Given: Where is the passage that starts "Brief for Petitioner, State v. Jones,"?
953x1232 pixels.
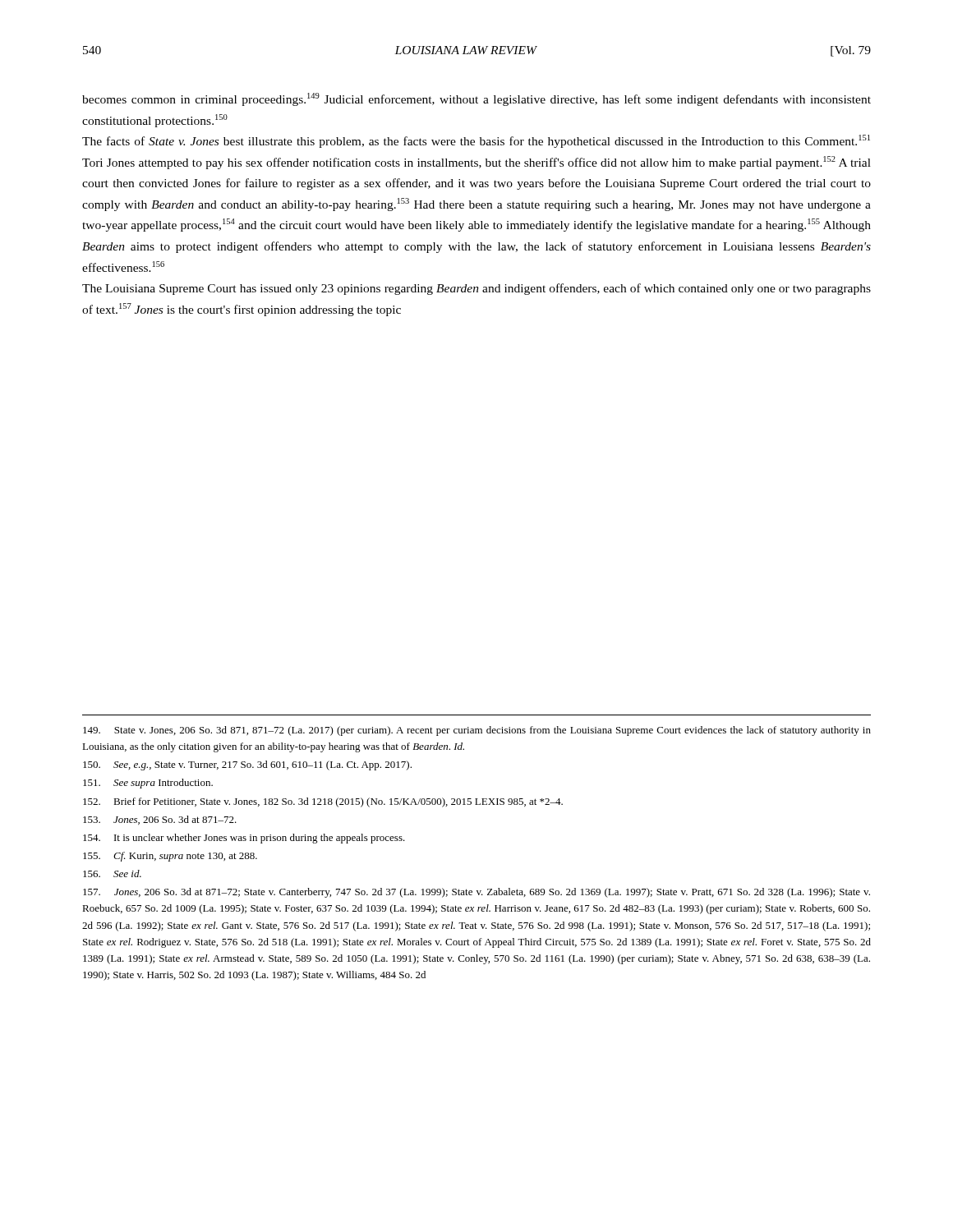Looking at the screenshot, I should (x=476, y=801).
